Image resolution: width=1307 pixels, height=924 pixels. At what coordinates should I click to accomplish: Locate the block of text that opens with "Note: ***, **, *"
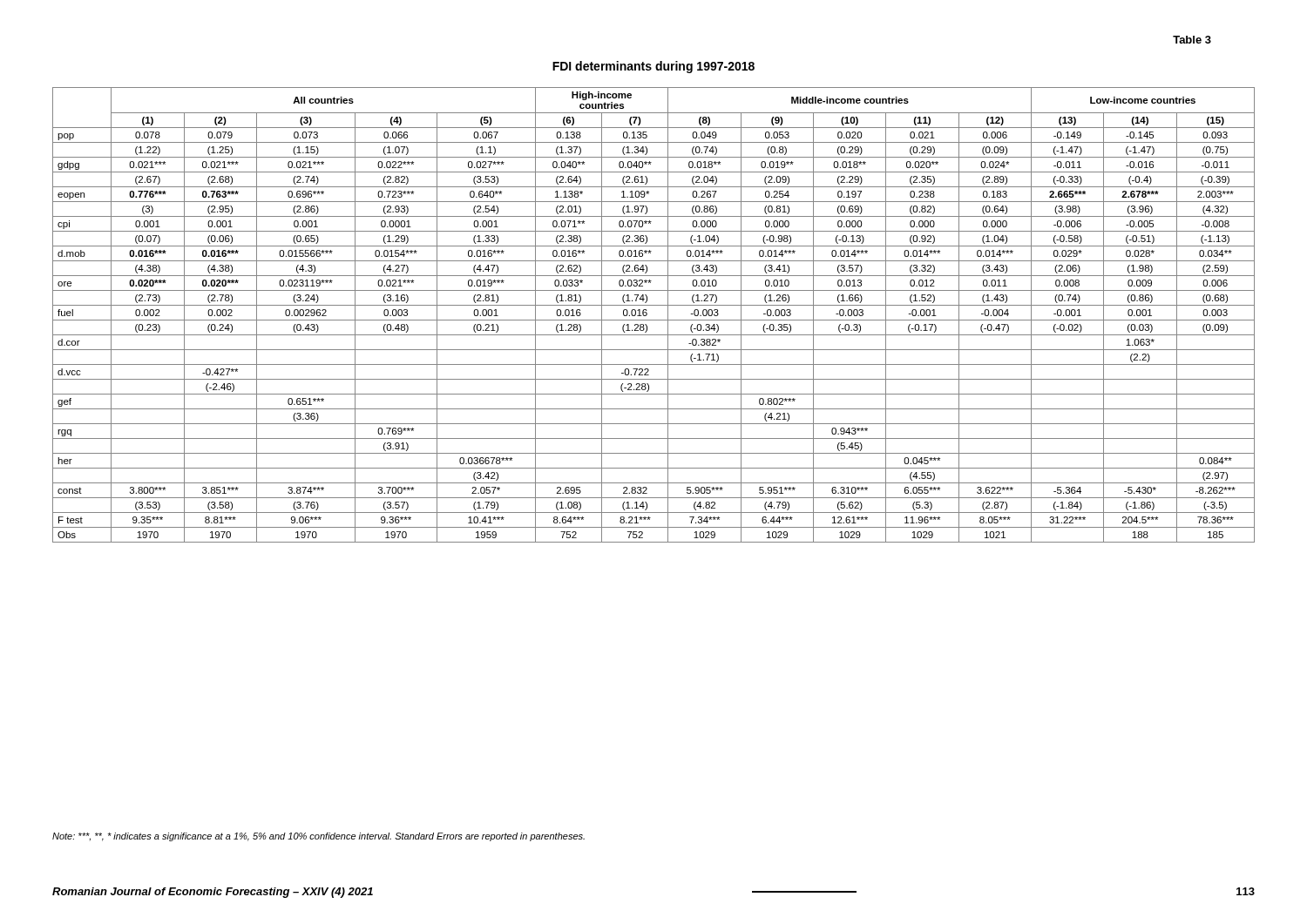(x=319, y=836)
